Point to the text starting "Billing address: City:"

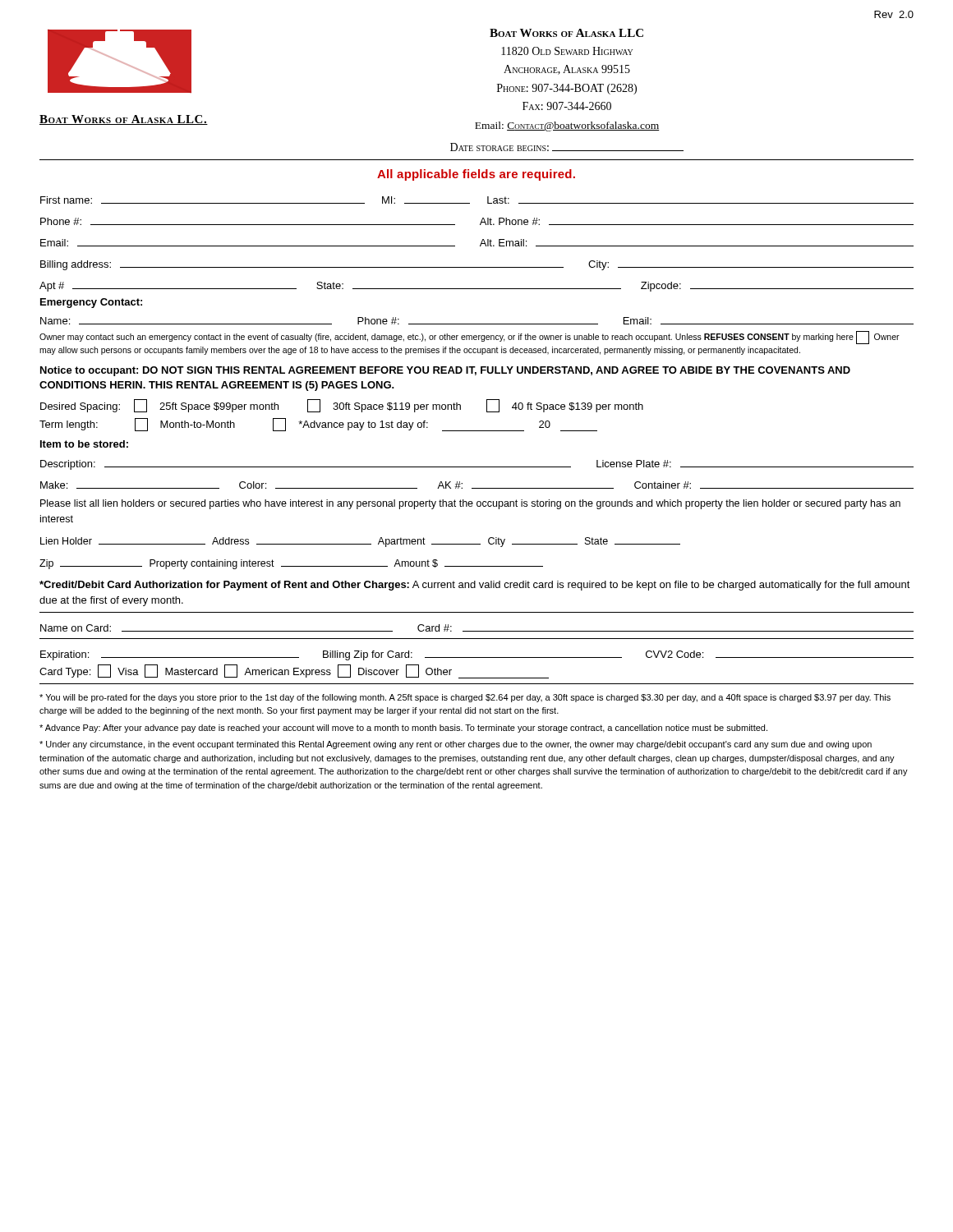[x=476, y=262]
